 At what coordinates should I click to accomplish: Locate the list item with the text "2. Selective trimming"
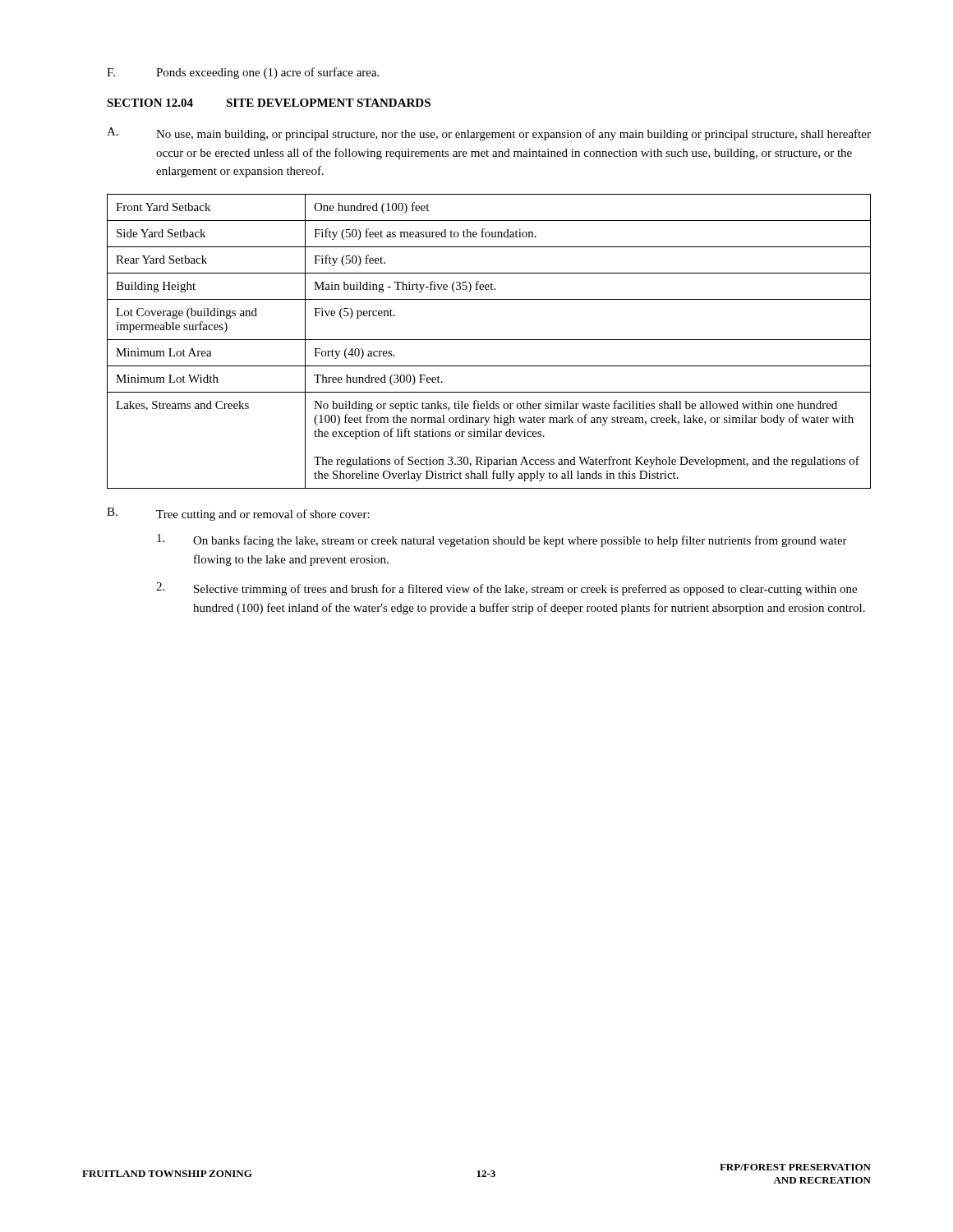[x=513, y=598]
